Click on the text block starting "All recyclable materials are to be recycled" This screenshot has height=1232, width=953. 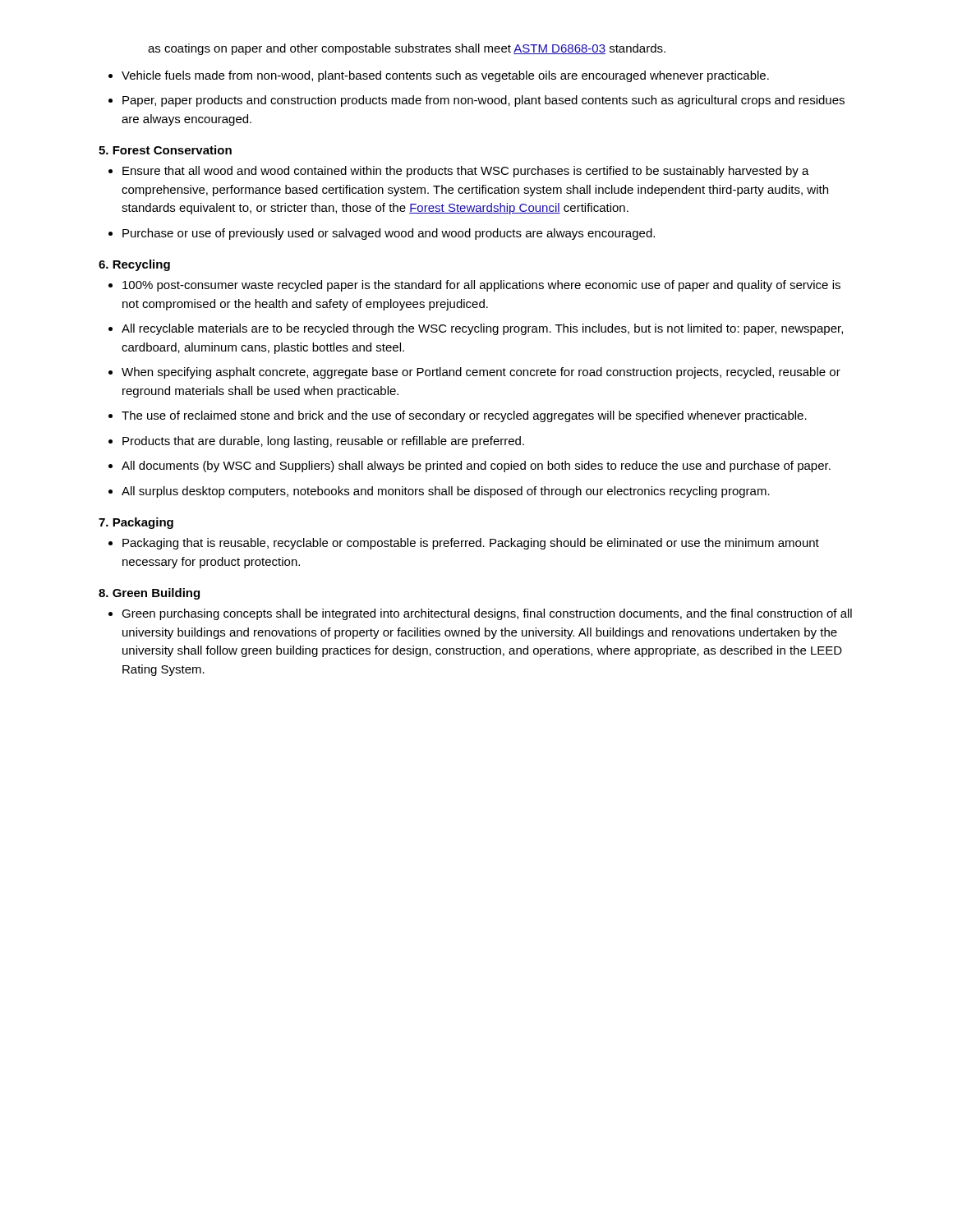pos(488,338)
